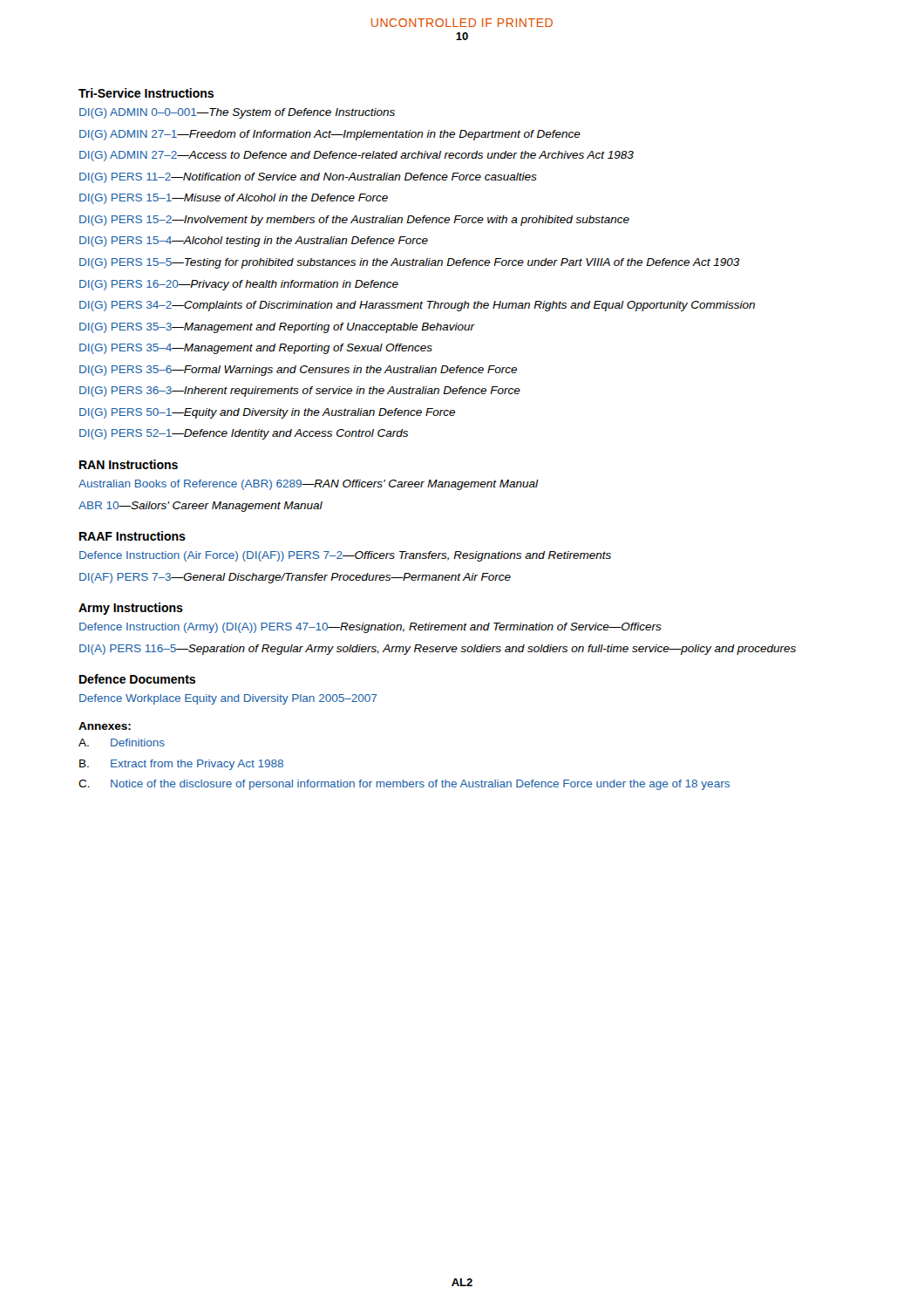
Task: Point to the block beginning "C. Notice of the disclosure of"
Action: tap(462, 784)
